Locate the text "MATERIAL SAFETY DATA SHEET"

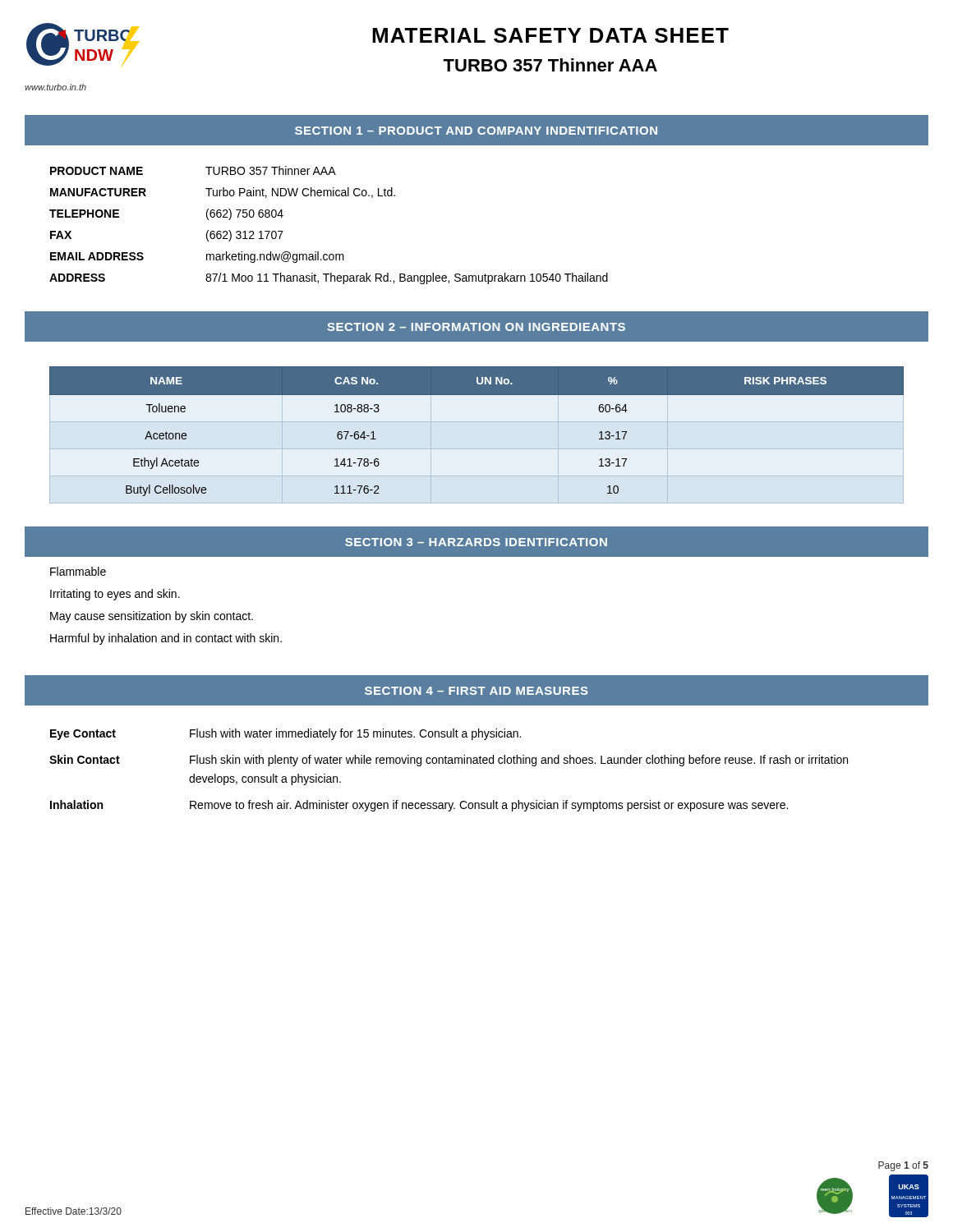(550, 35)
